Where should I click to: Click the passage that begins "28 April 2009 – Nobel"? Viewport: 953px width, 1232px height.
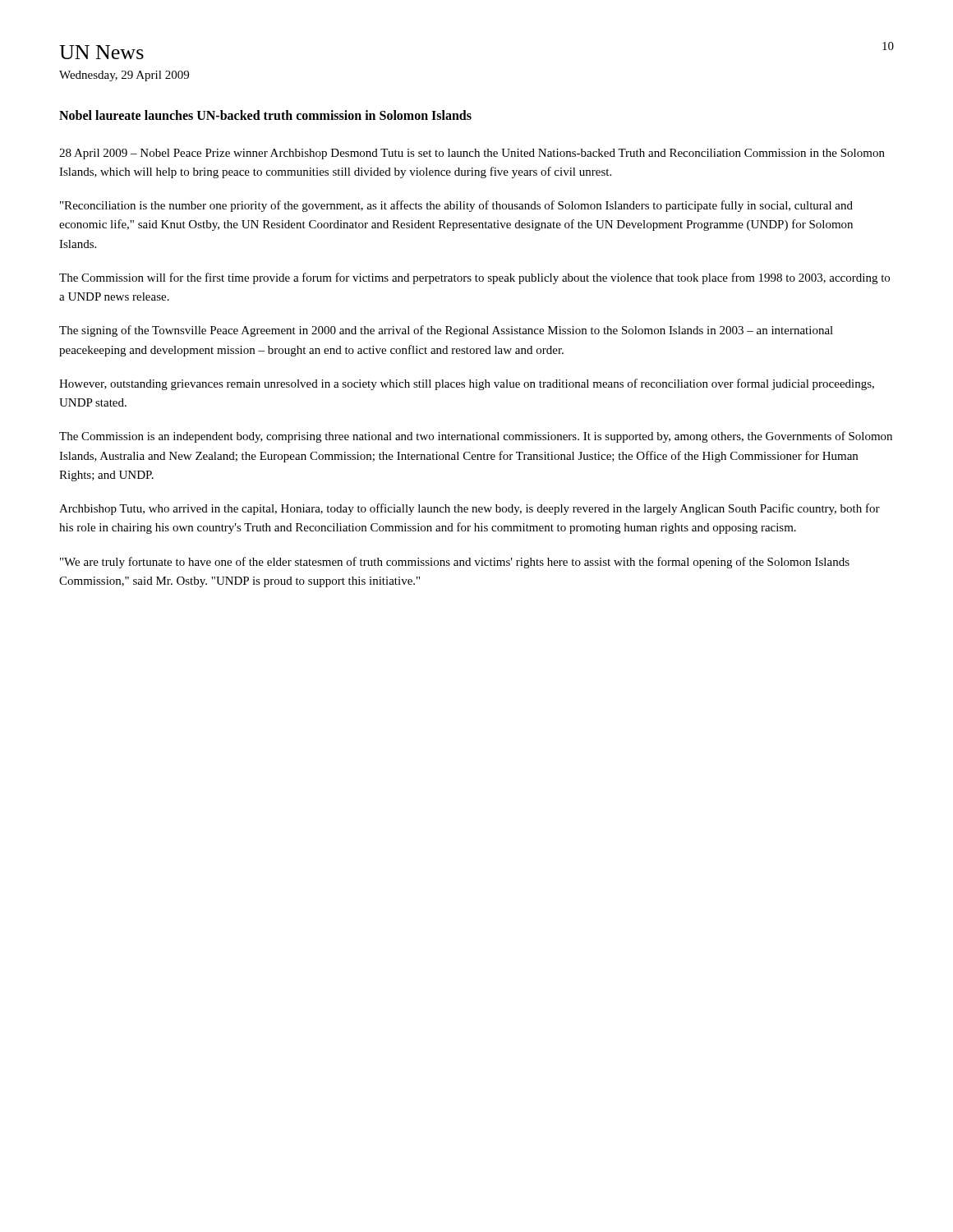coord(476,163)
